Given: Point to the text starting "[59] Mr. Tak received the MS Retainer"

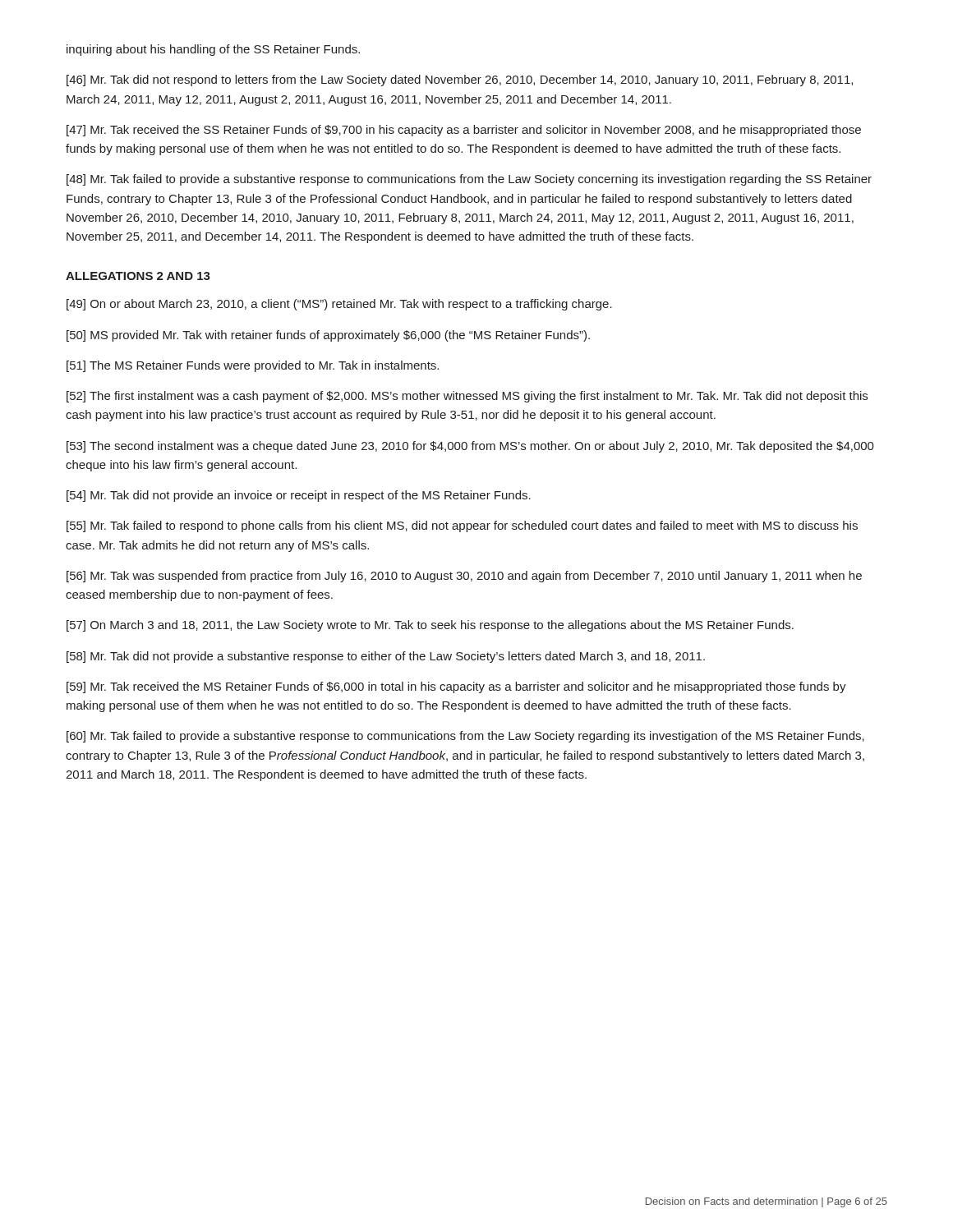Looking at the screenshot, I should click(456, 696).
